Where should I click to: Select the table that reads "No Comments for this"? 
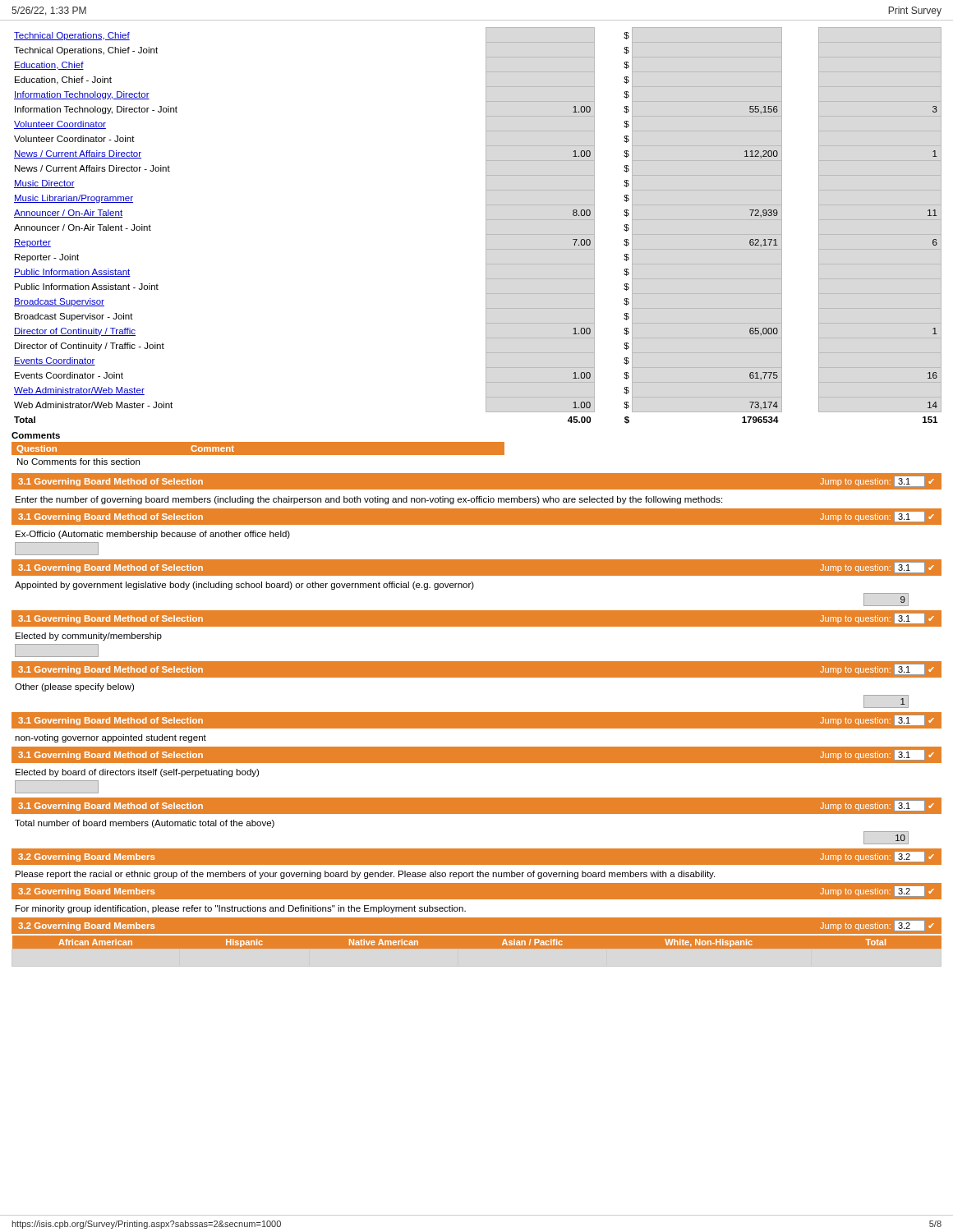coord(476,455)
